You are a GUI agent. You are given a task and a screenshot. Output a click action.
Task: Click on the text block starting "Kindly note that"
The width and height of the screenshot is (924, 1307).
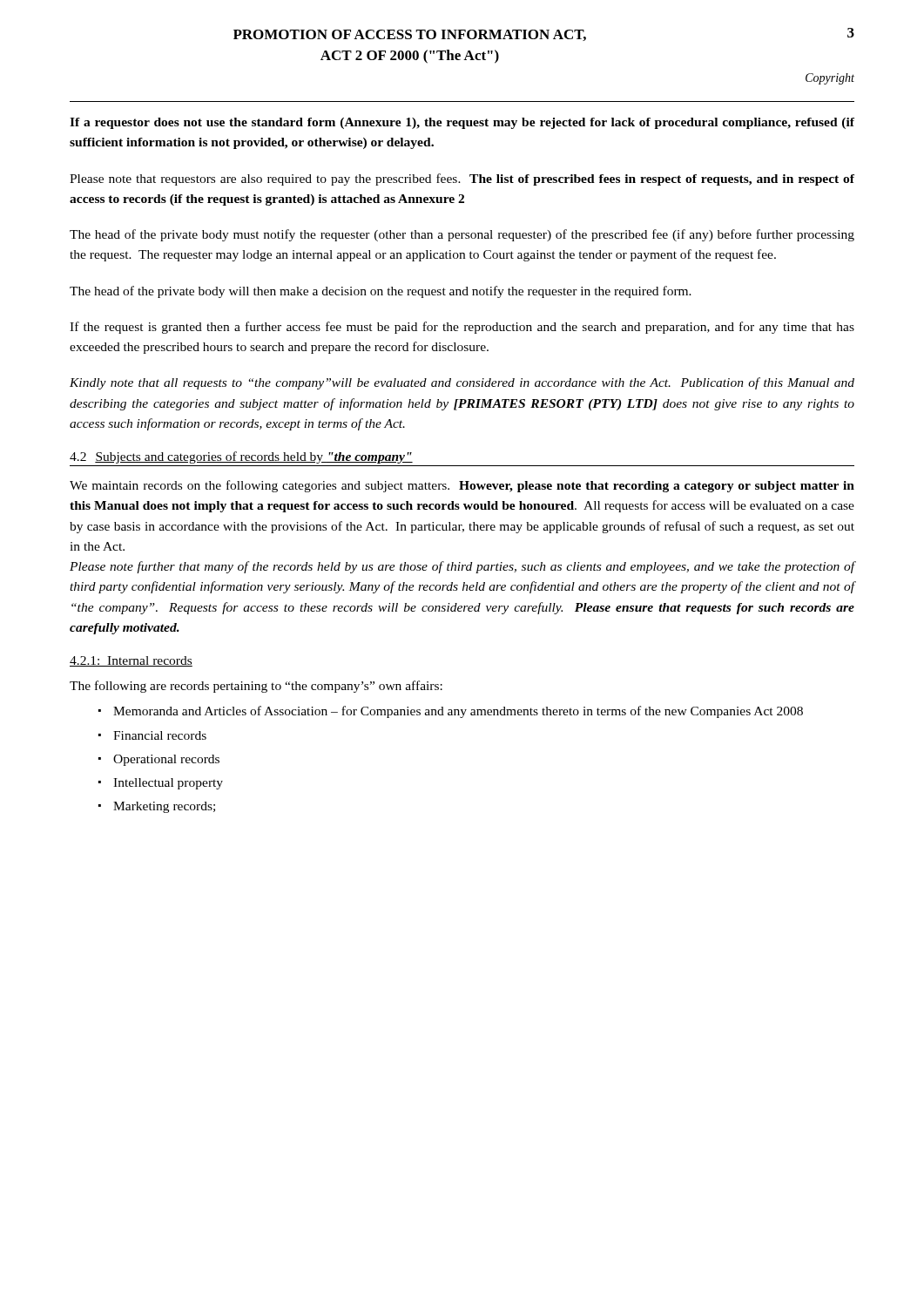point(462,403)
